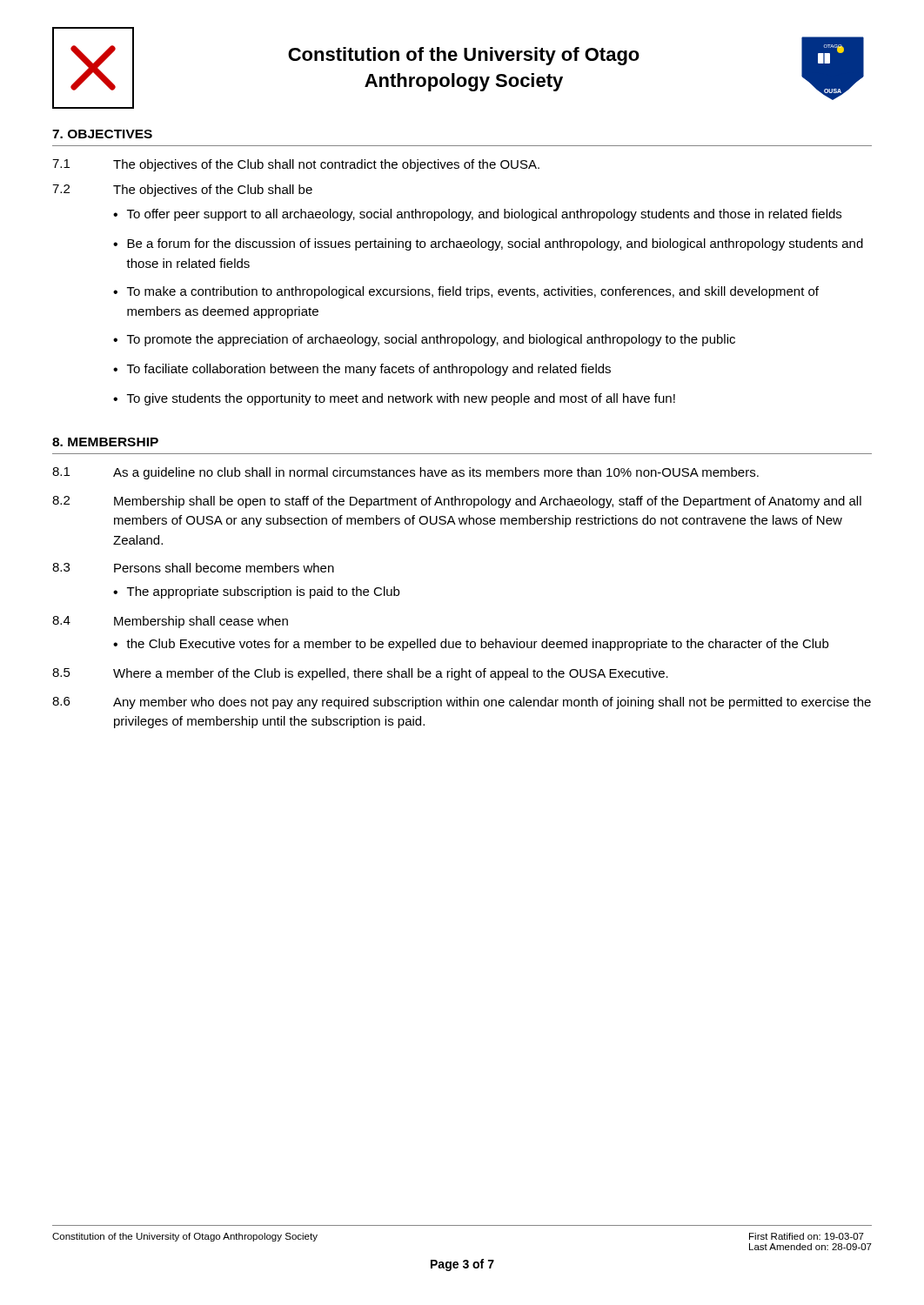Click the passage that begins "To promote the"
Image resolution: width=924 pixels, height=1305 pixels.
click(x=431, y=339)
